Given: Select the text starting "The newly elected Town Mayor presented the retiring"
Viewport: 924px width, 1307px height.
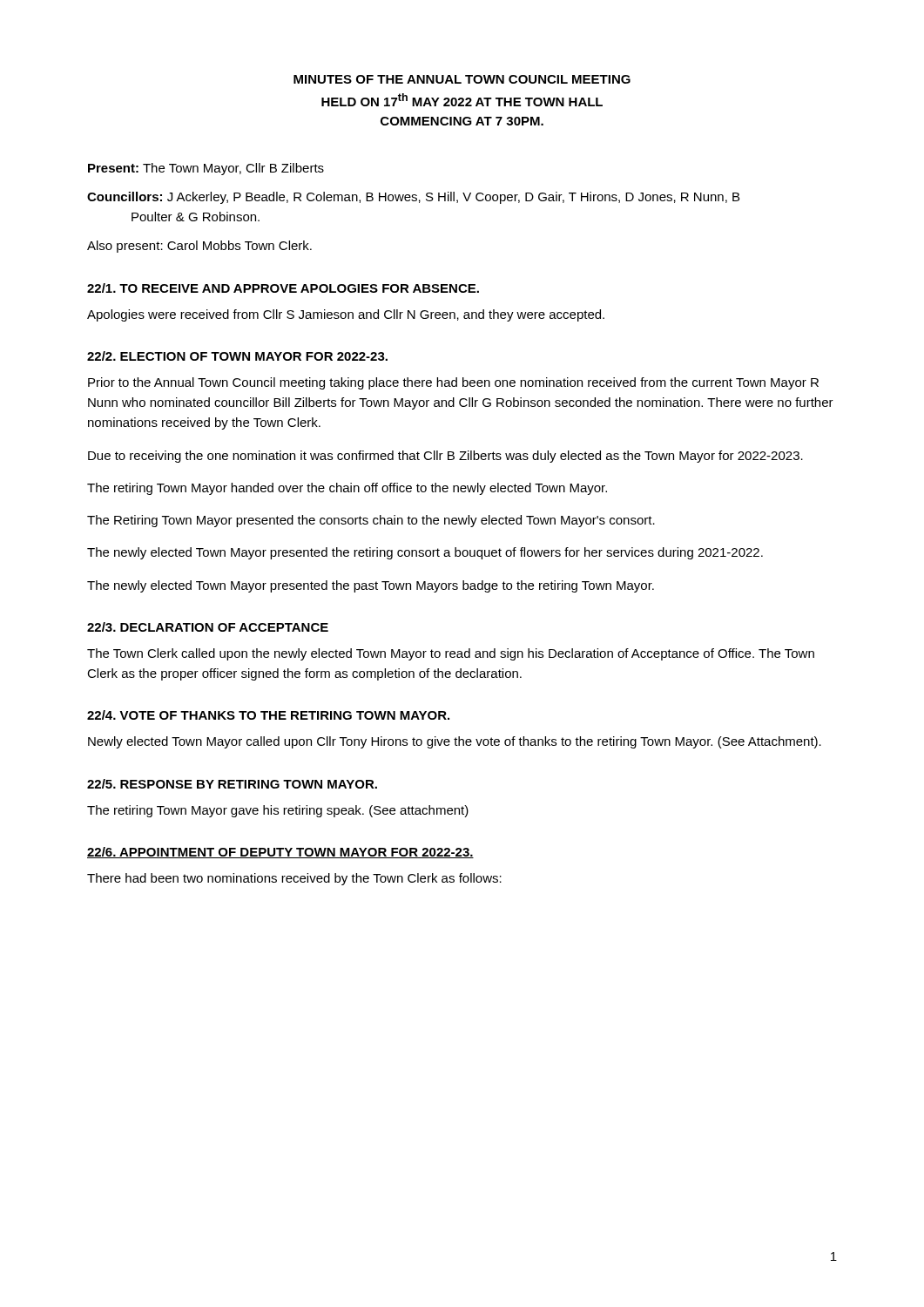Looking at the screenshot, I should pyautogui.click(x=425, y=552).
